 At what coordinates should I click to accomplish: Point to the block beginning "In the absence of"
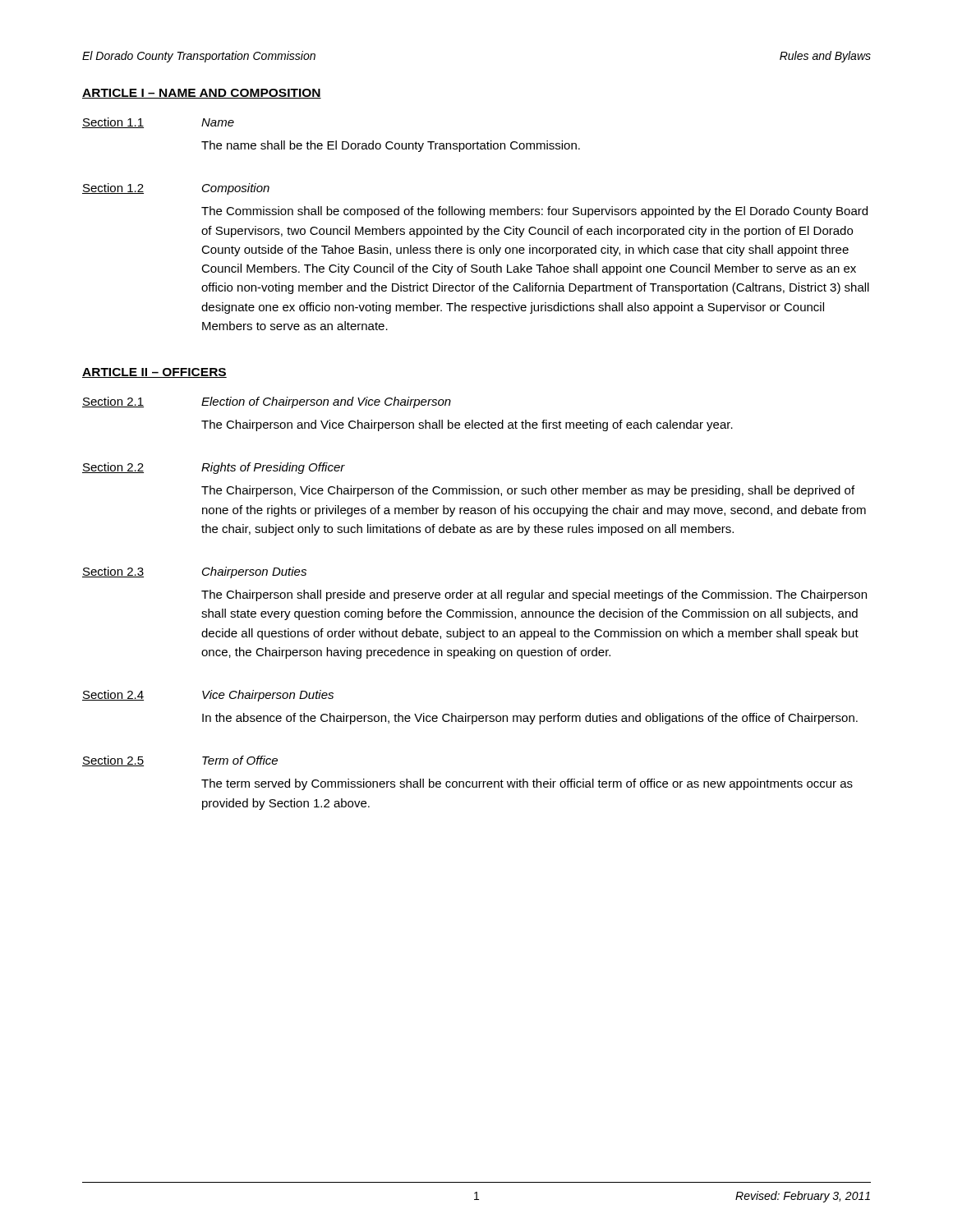point(536,718)
